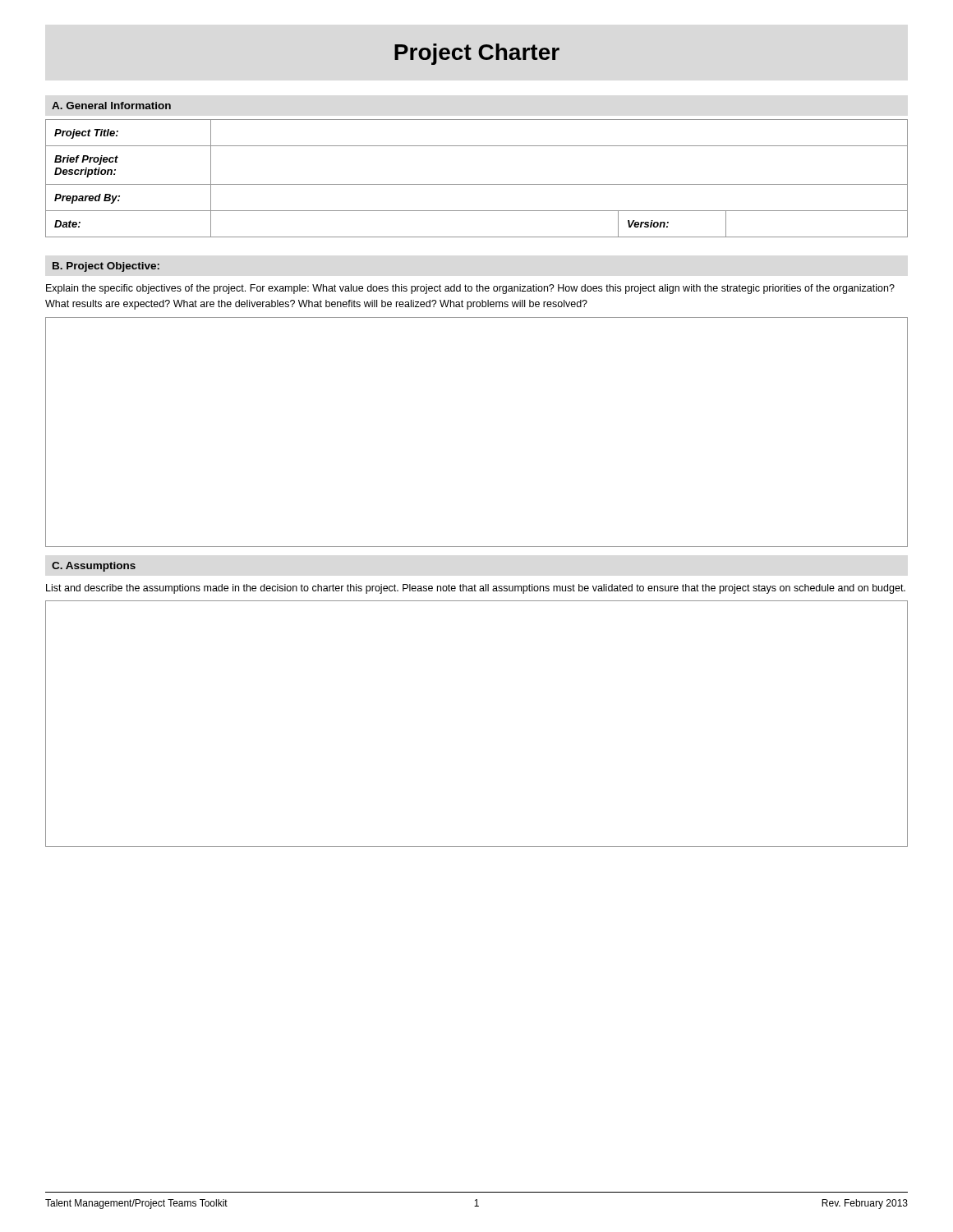This screenshot has height=1232, width=953.
Task: Find the section header containing "A. General Information"
Action: pos(112,106)
